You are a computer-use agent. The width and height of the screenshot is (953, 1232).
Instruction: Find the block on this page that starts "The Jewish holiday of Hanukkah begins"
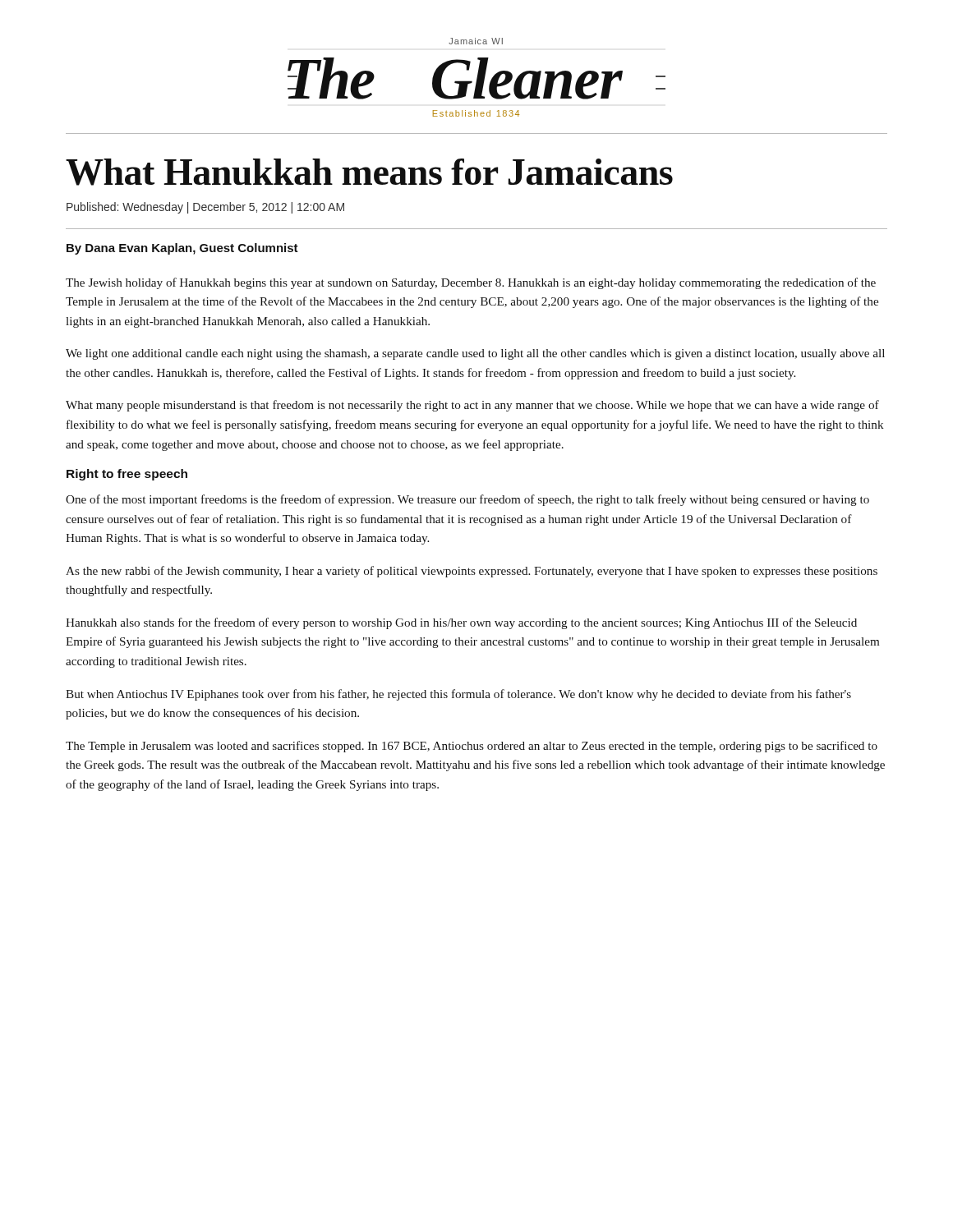click(472, 301)
